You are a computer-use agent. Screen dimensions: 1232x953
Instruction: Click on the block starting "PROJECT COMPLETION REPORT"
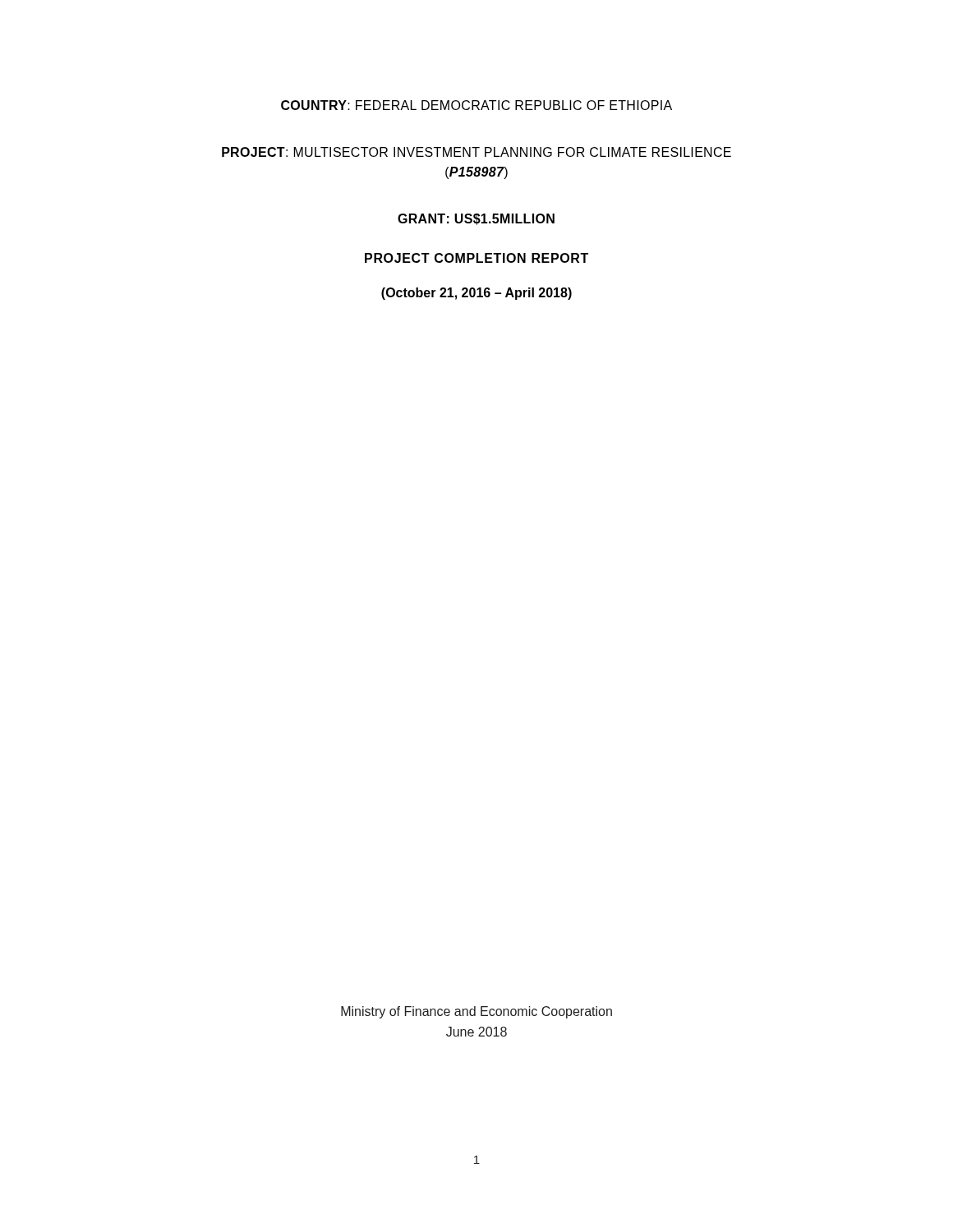[x=476, y=258]
